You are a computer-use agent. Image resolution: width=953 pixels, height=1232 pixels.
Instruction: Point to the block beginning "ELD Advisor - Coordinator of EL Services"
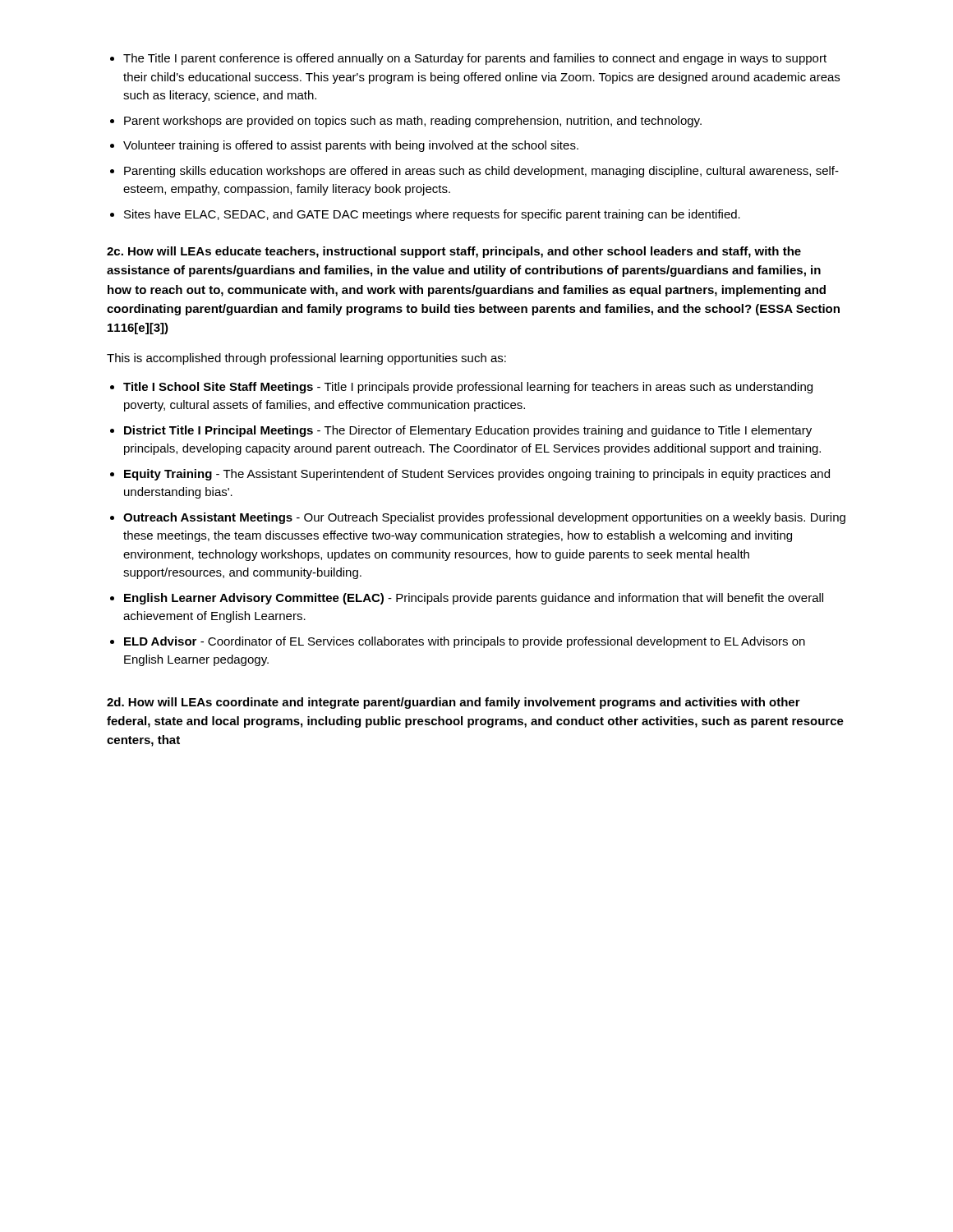(x=485, y=650)
